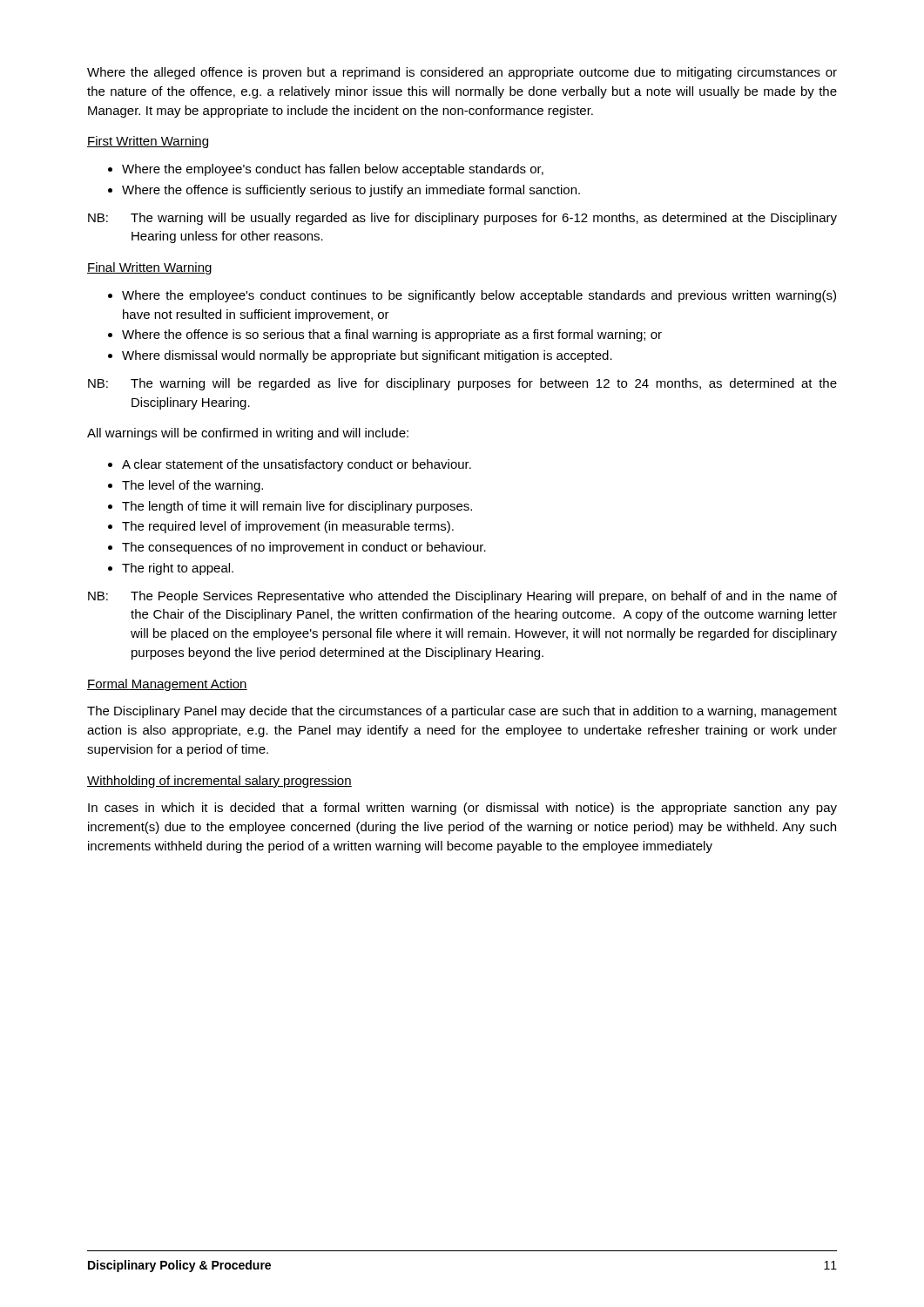Find the block on this page that starts "Where the offence is so"
This screenshot has height=1307, width=924.
point(462,335)
